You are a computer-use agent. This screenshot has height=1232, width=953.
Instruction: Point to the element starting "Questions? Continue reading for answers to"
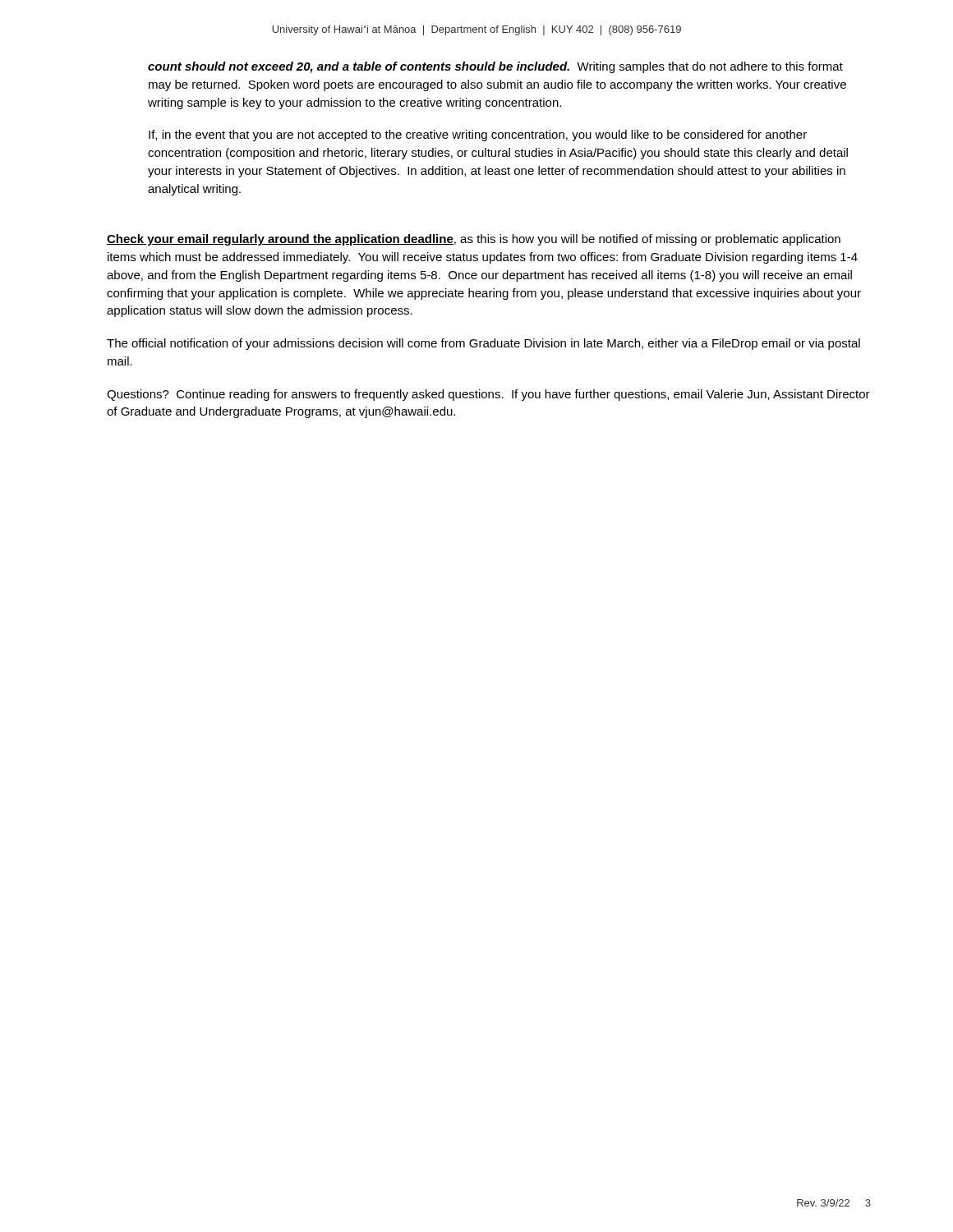pos(488,402)
